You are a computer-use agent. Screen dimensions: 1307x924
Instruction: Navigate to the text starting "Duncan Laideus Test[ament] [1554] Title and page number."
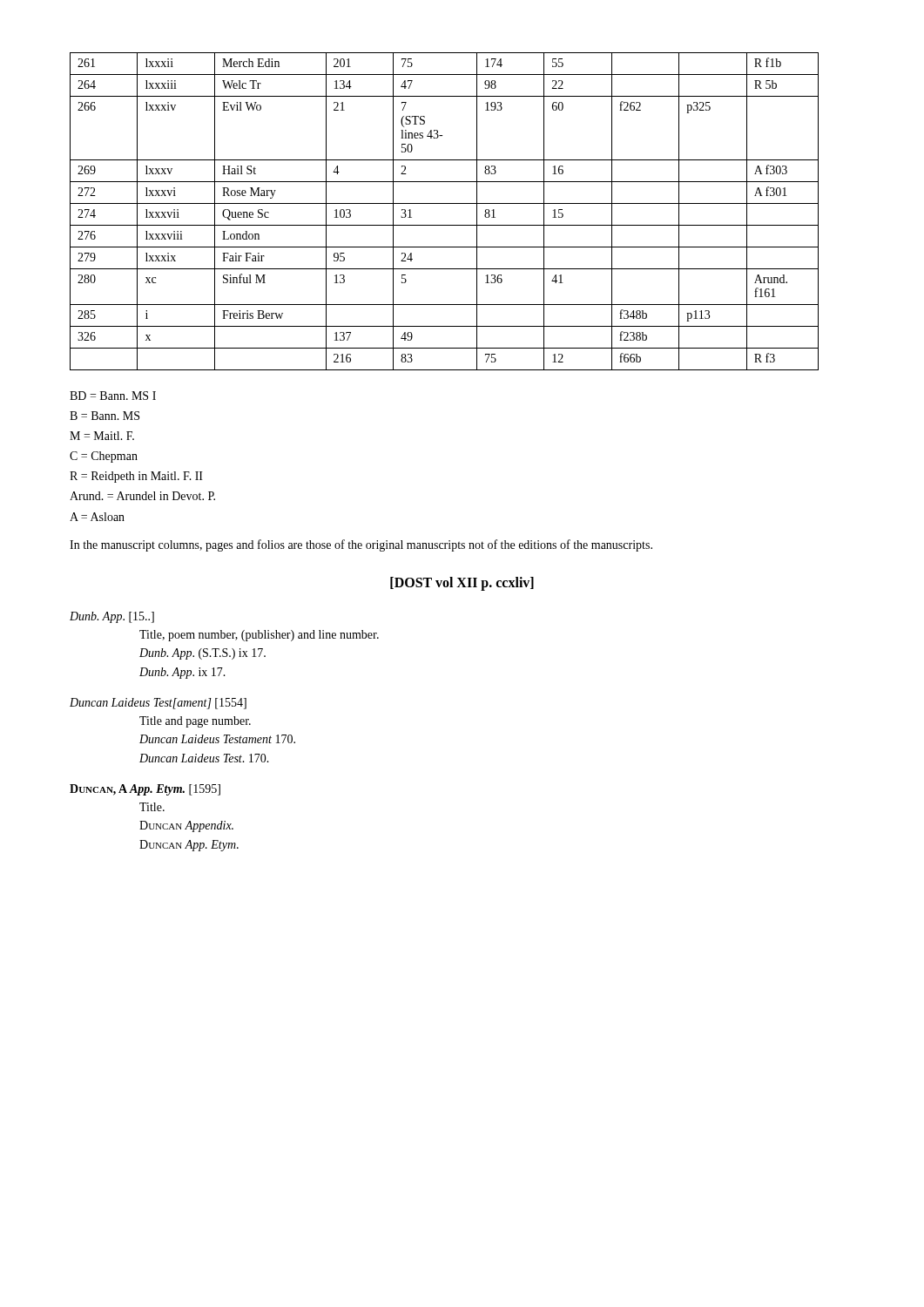click(158, 704)
